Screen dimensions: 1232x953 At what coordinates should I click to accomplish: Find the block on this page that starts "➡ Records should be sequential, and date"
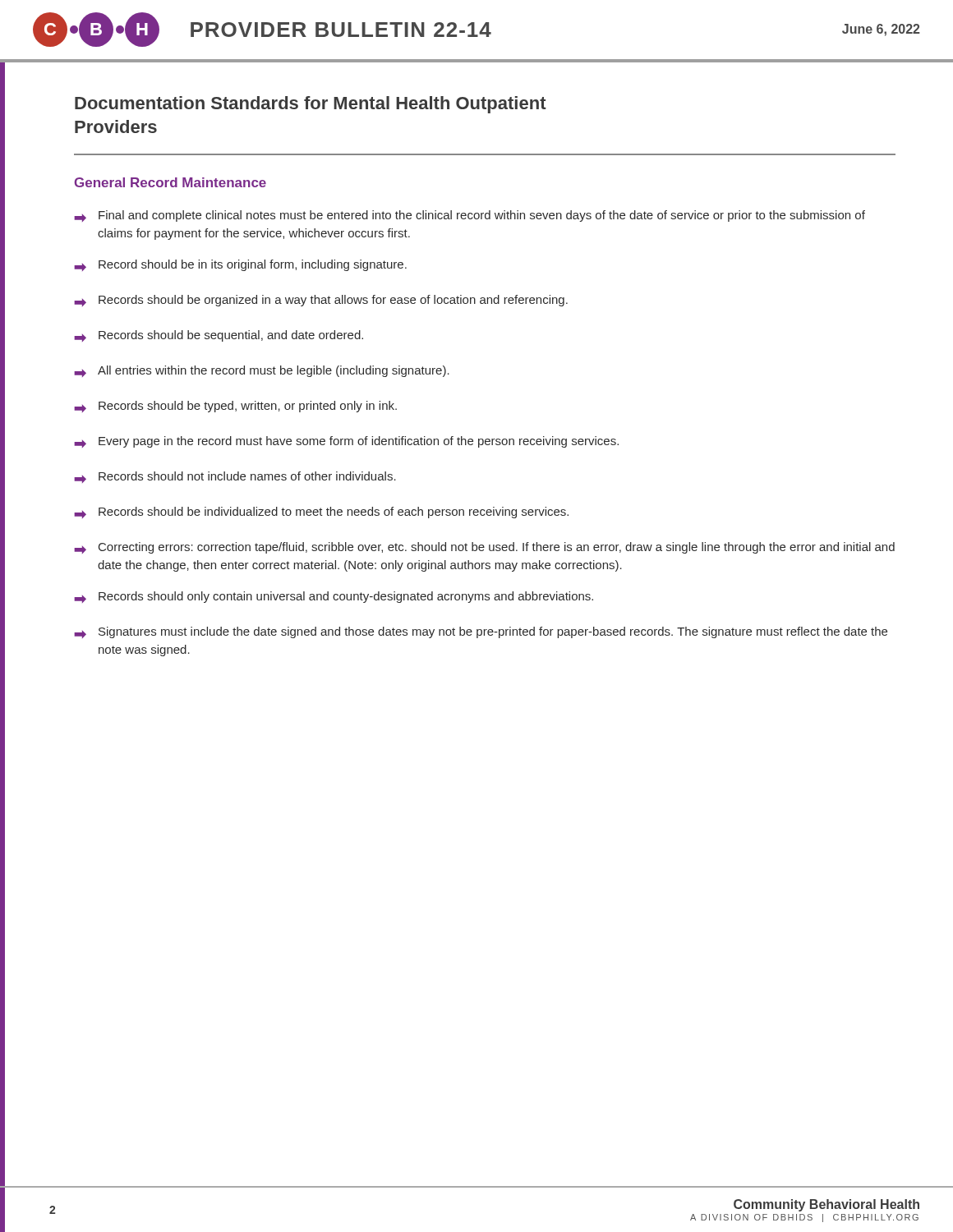(x=219, y=336)
